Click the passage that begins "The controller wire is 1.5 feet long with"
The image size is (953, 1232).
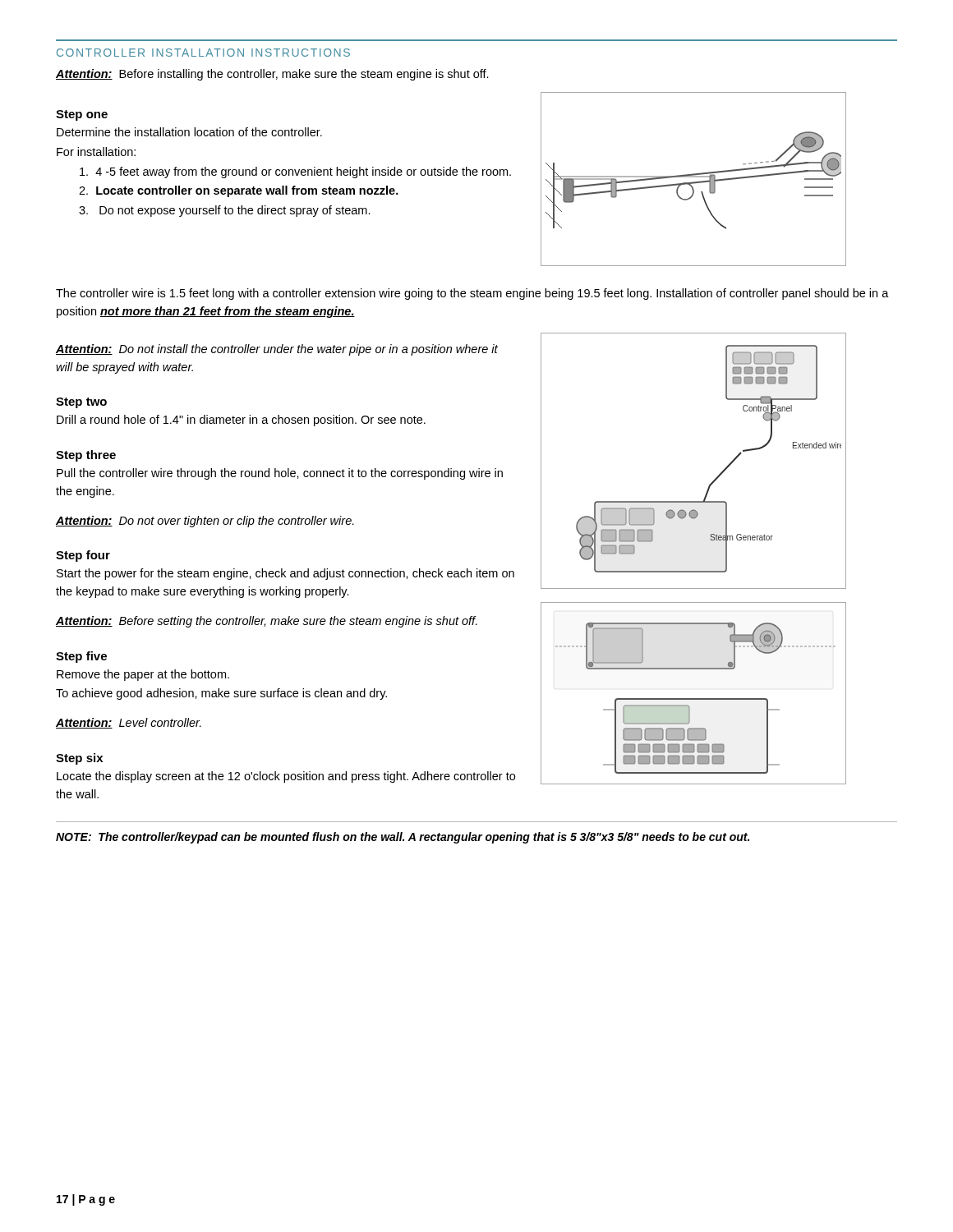click(x=472, y=302)
